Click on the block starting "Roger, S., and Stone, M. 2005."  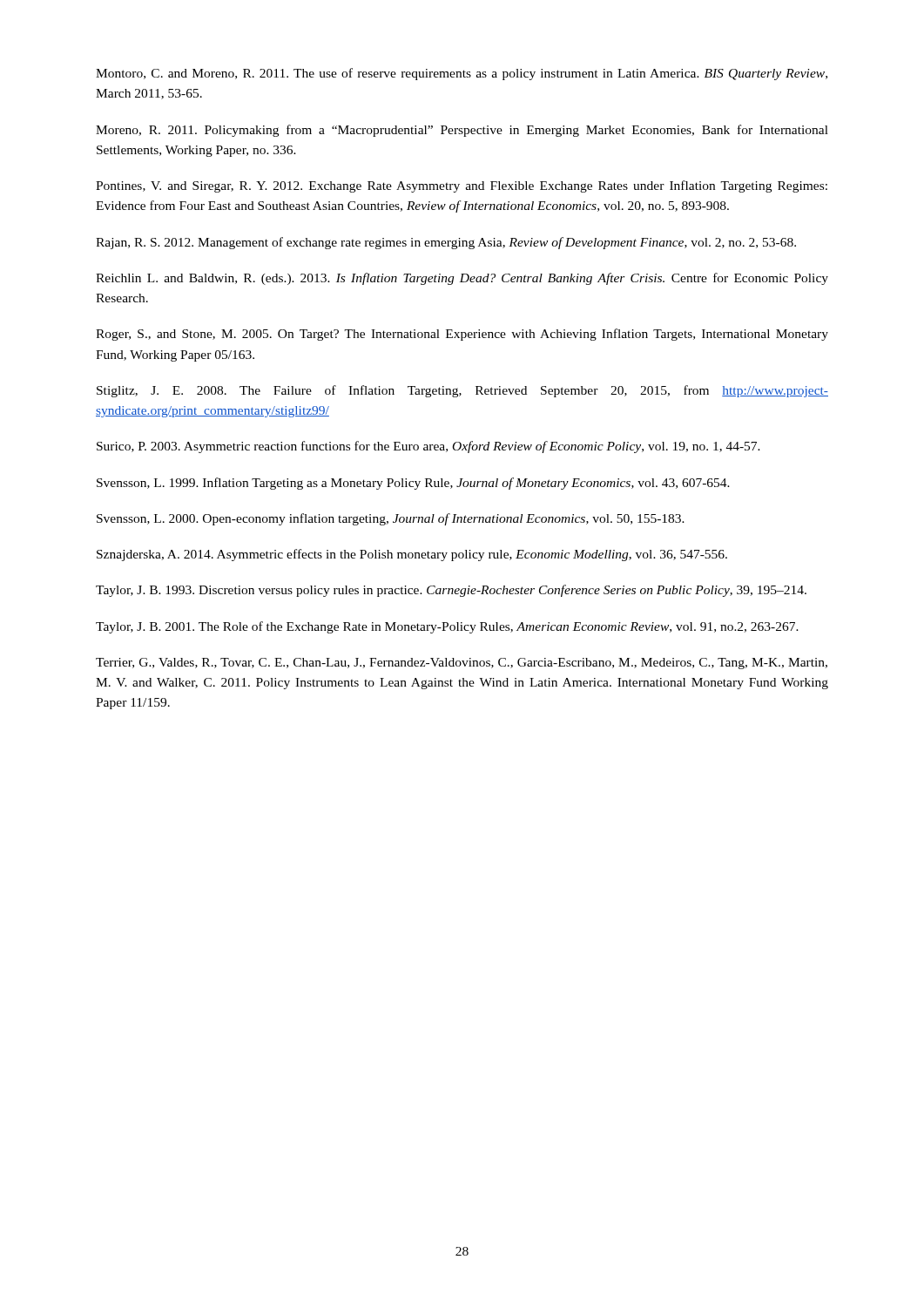pos(462,344)
